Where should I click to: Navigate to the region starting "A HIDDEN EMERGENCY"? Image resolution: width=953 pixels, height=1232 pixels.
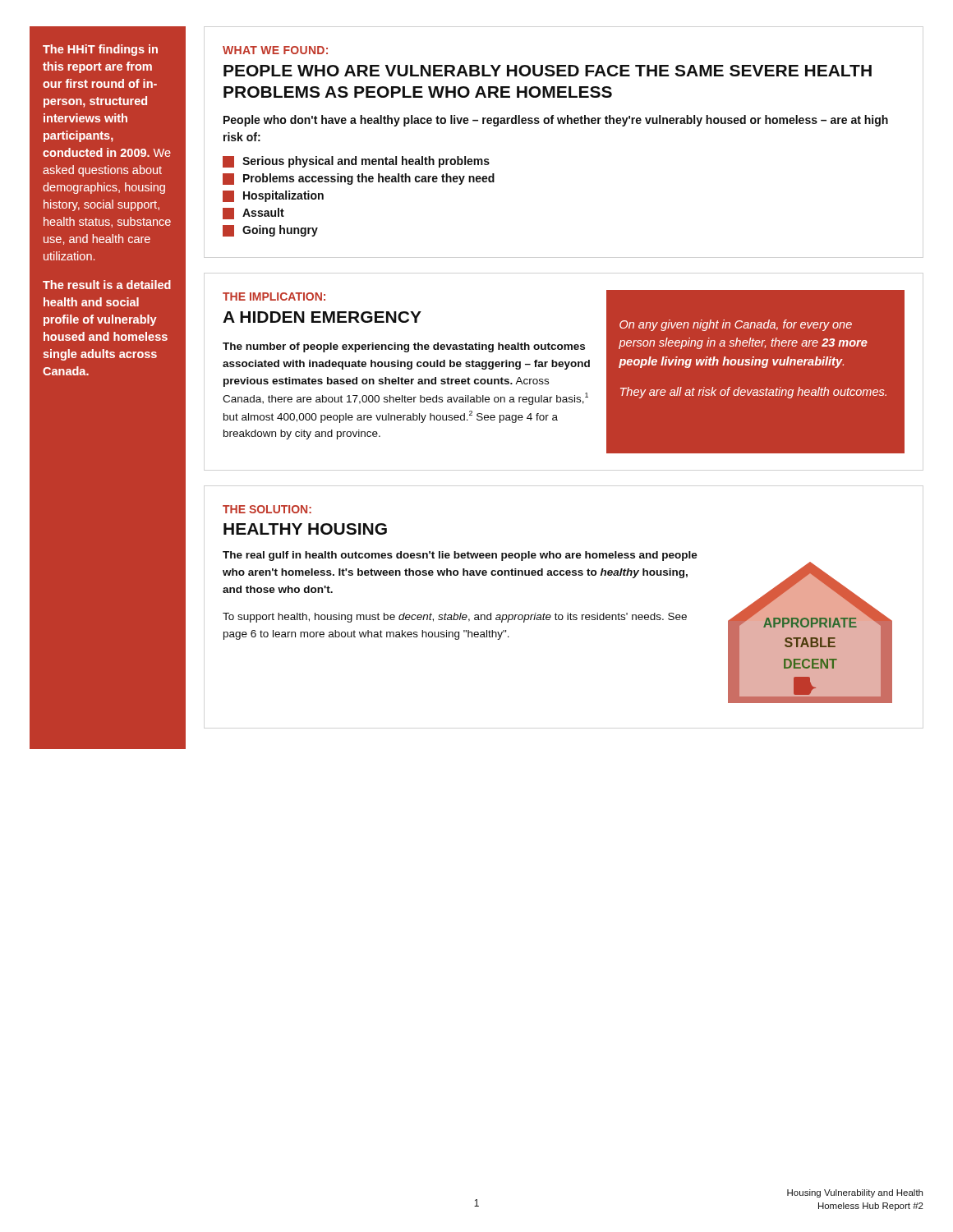point(322,317)
